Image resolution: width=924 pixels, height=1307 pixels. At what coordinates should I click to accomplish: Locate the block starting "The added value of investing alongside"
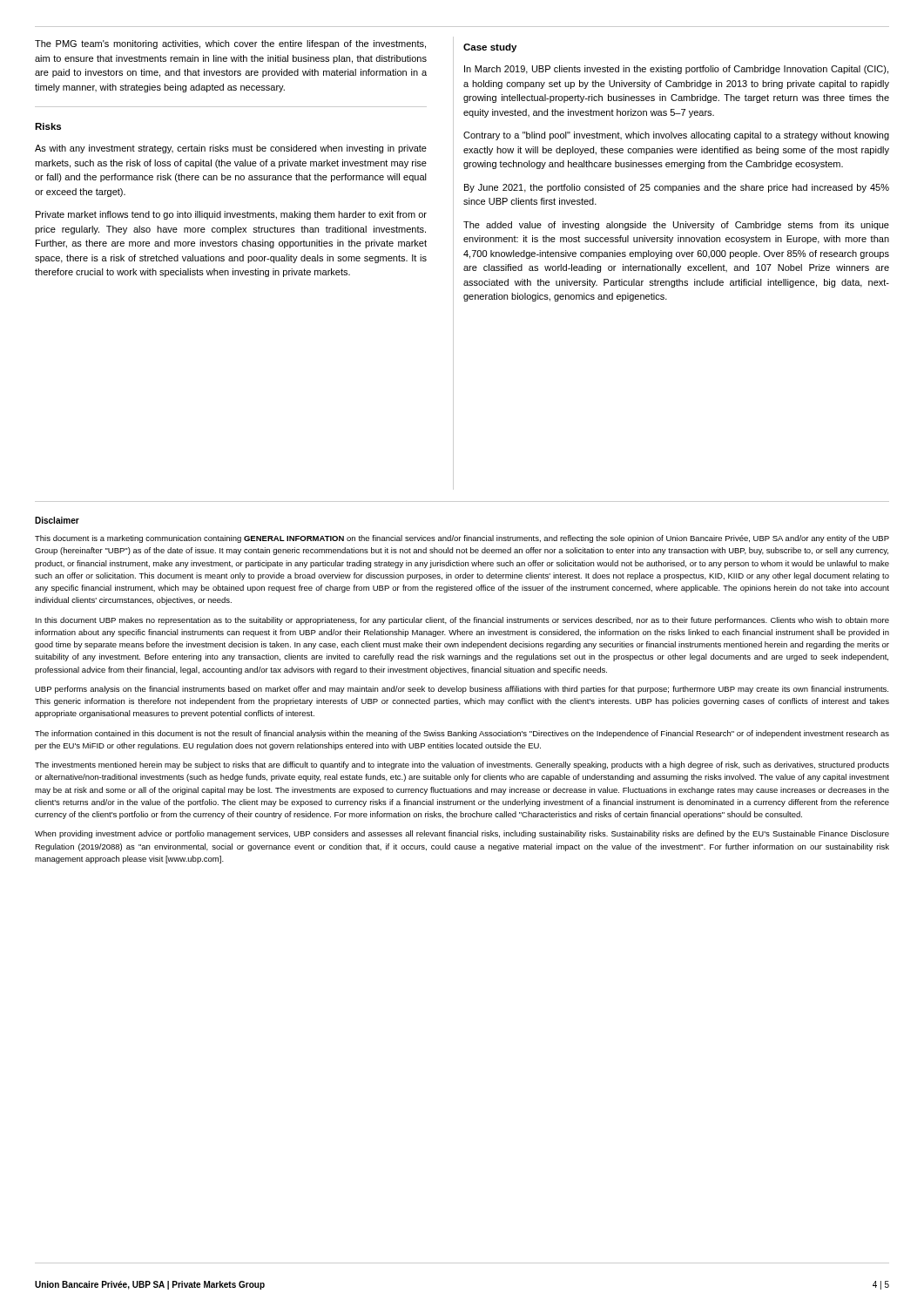676,261
